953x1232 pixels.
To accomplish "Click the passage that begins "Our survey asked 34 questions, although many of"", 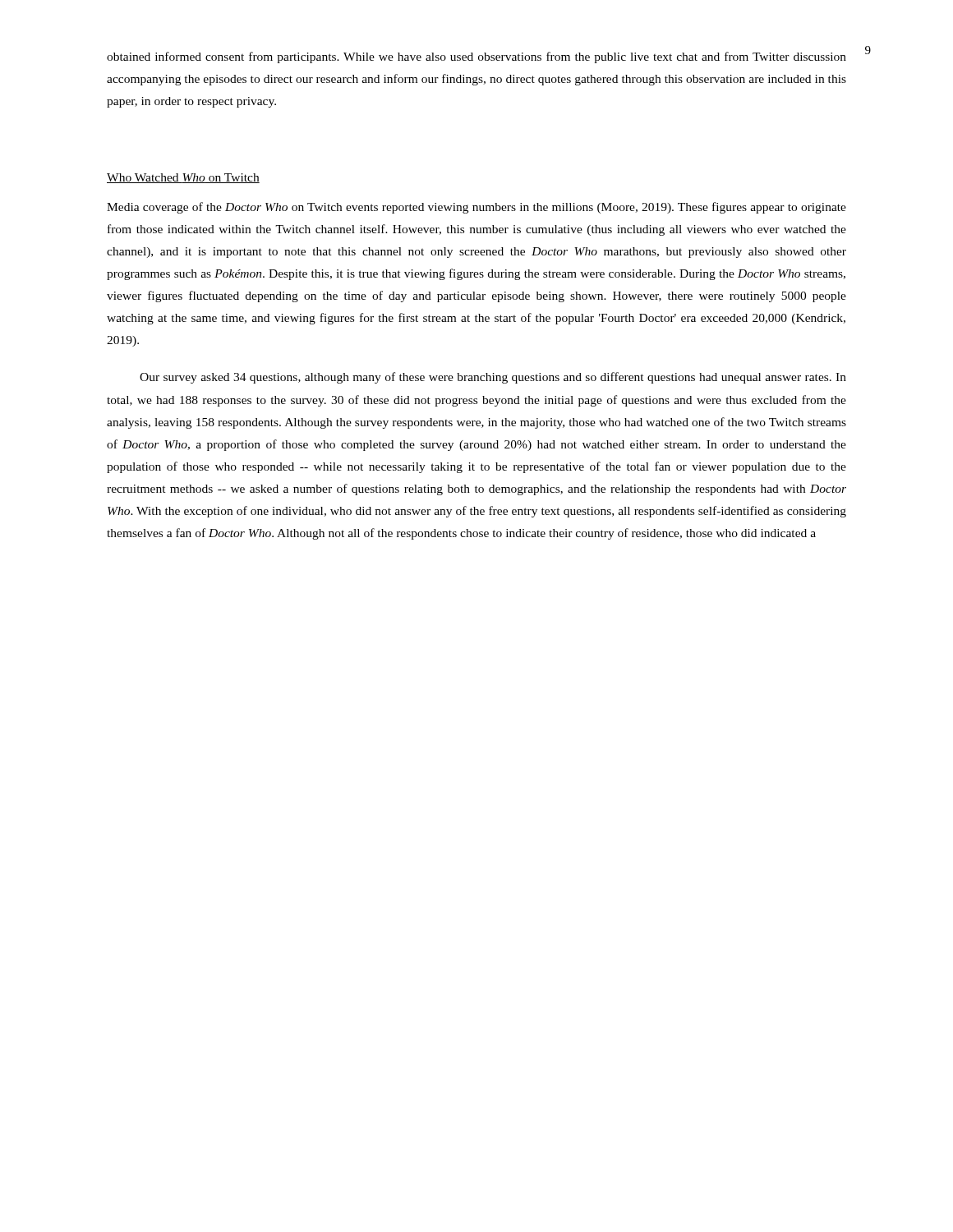I will pos(476,455).
